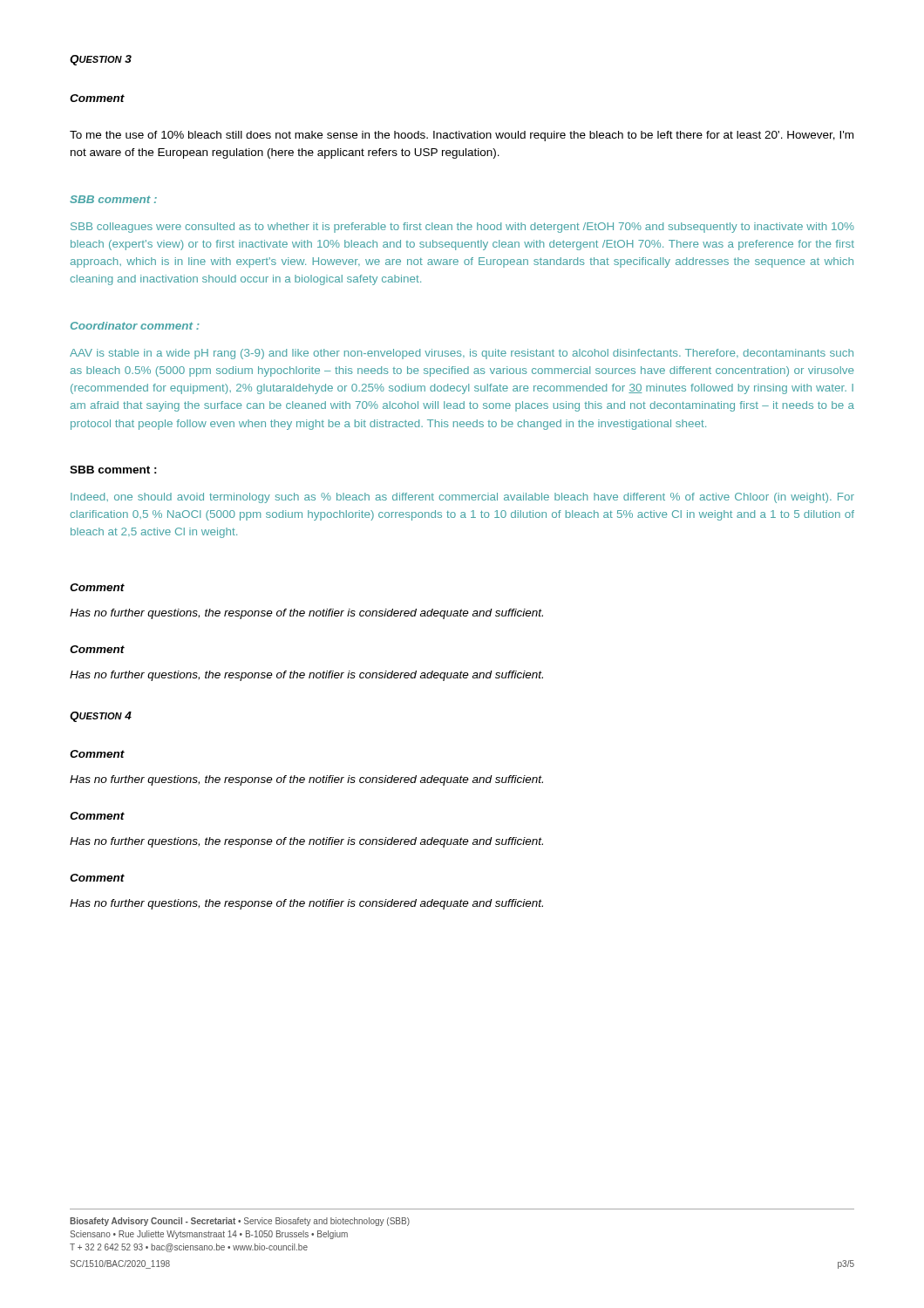This screenshot has width=924, height=1308.
Task: Point to the block beginning "AAV is stable in a wide"
Action: point(462,388)
